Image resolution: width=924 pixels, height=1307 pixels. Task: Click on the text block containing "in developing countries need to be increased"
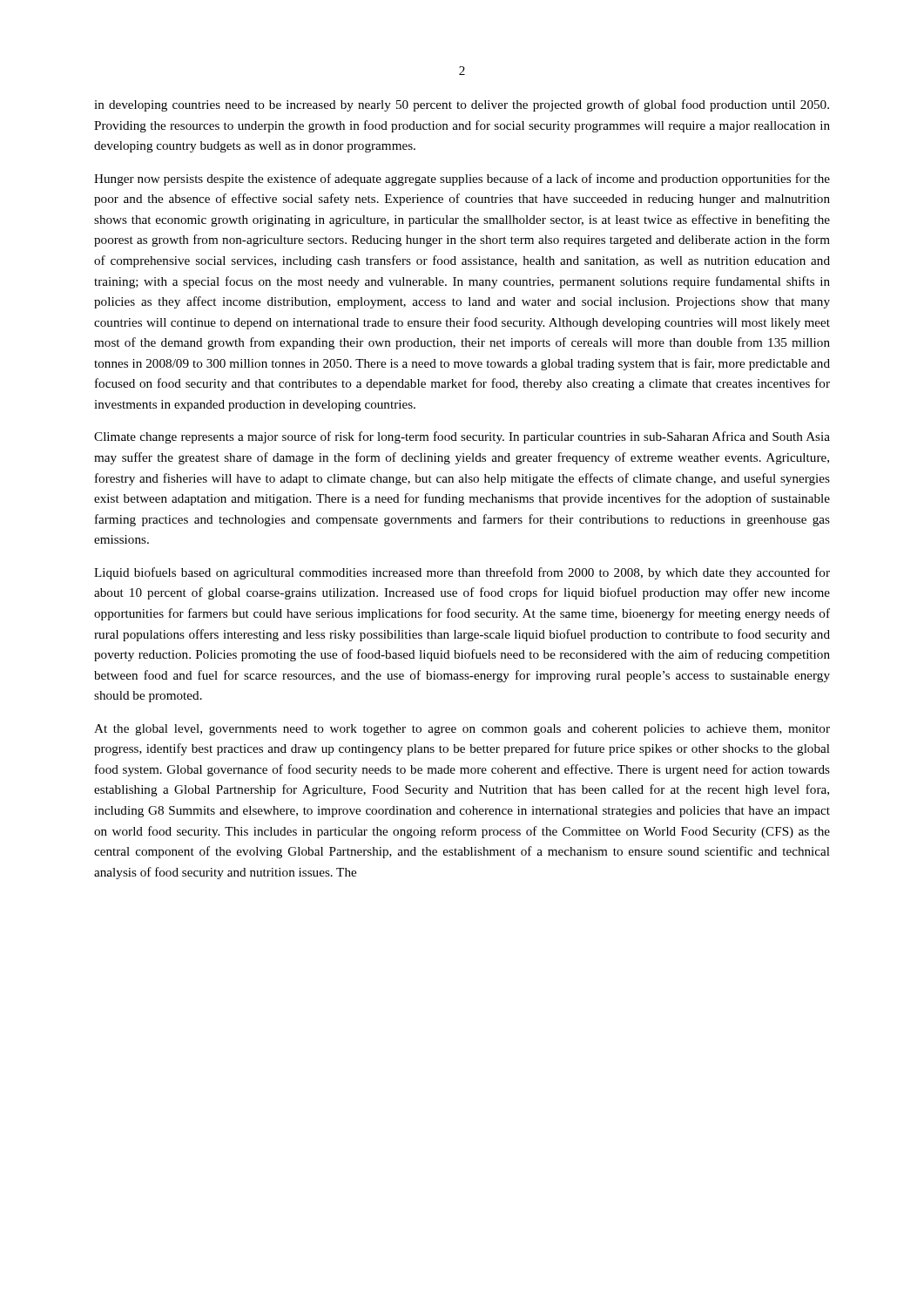(462, 125)
